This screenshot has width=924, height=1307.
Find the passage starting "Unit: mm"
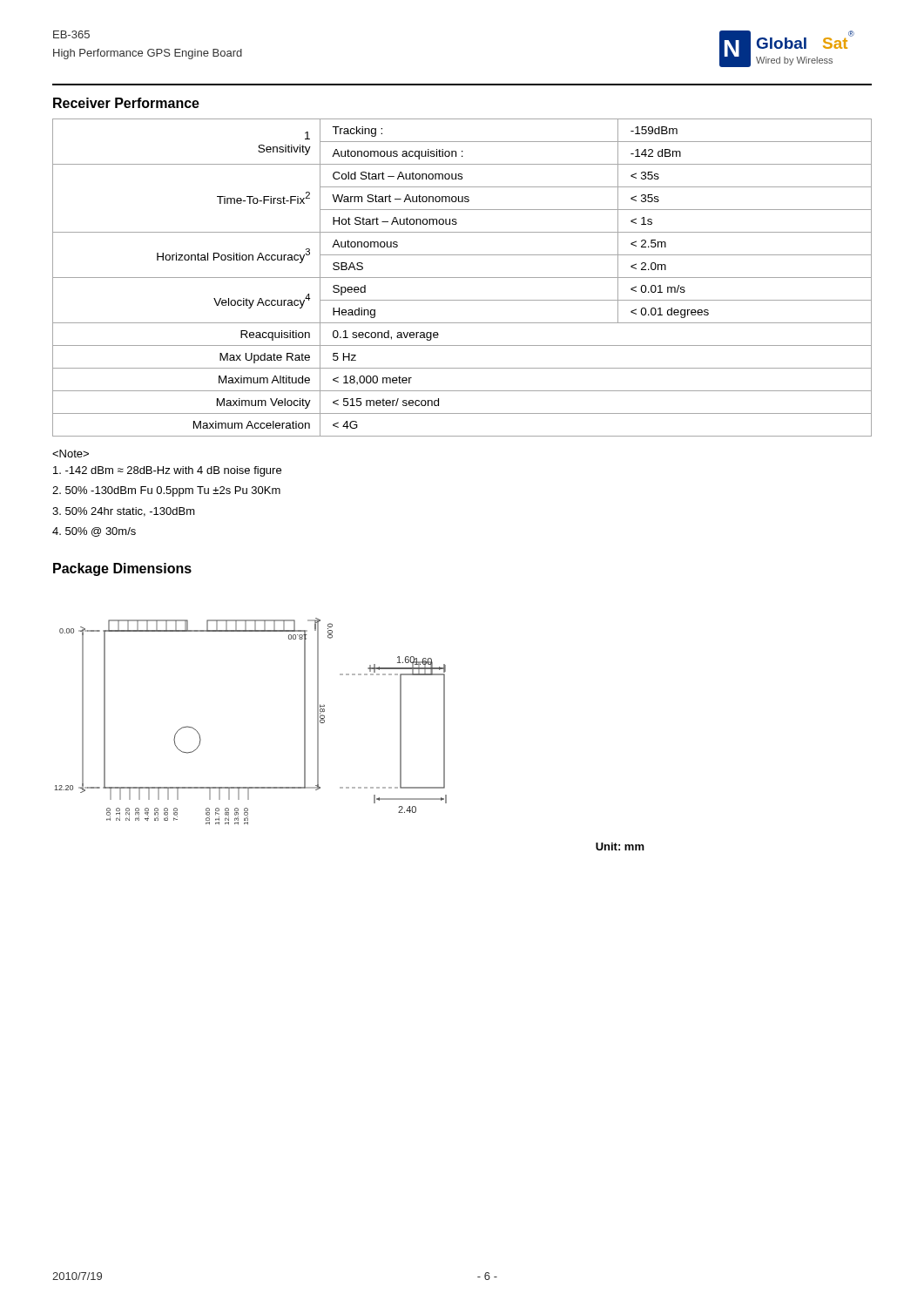[x=620, y=846]
